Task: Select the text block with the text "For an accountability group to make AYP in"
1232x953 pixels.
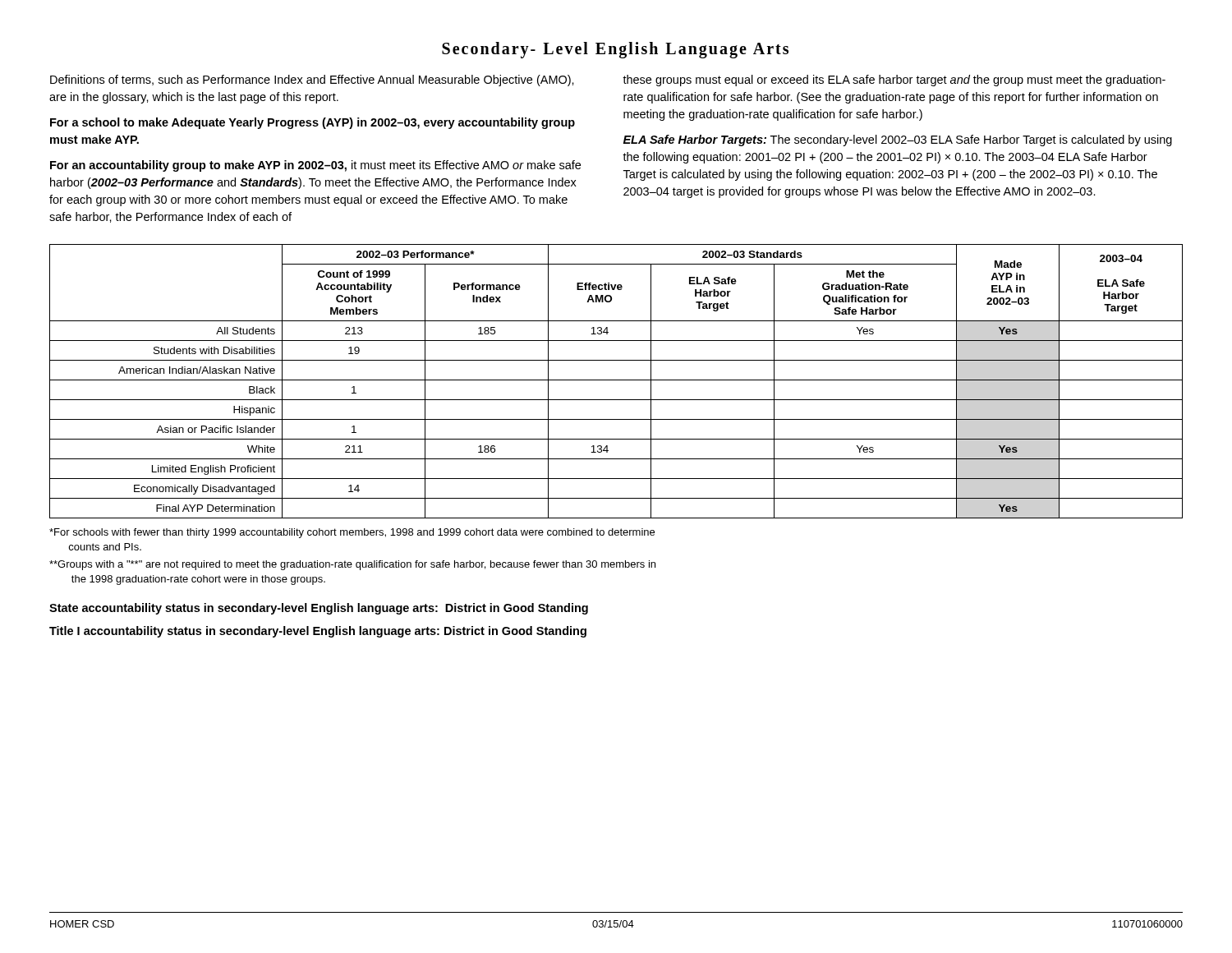Action: (321, 192)
